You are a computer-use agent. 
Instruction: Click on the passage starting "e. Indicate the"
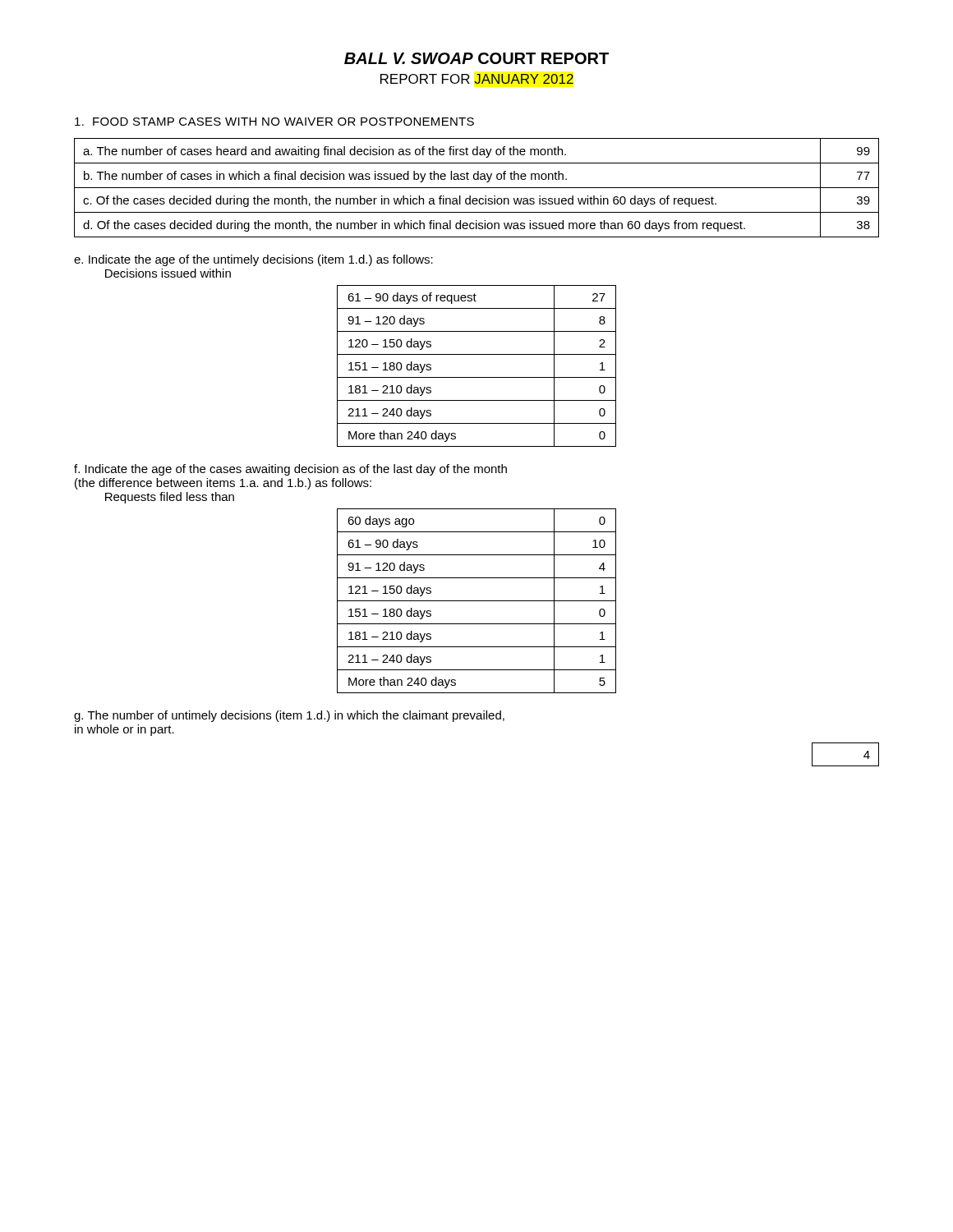(x=254, y=266)
